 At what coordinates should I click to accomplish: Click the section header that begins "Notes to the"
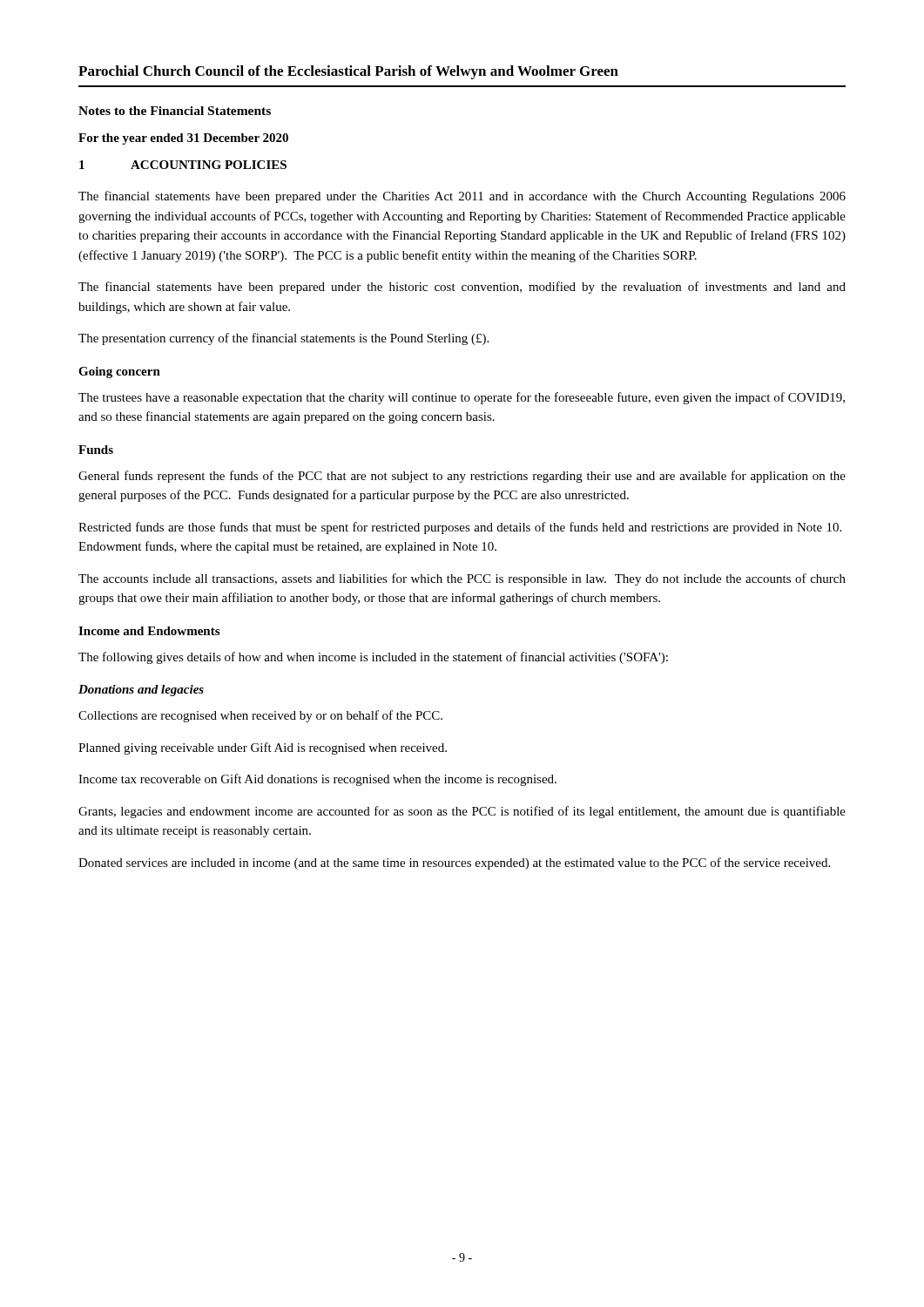pos(175,110)
